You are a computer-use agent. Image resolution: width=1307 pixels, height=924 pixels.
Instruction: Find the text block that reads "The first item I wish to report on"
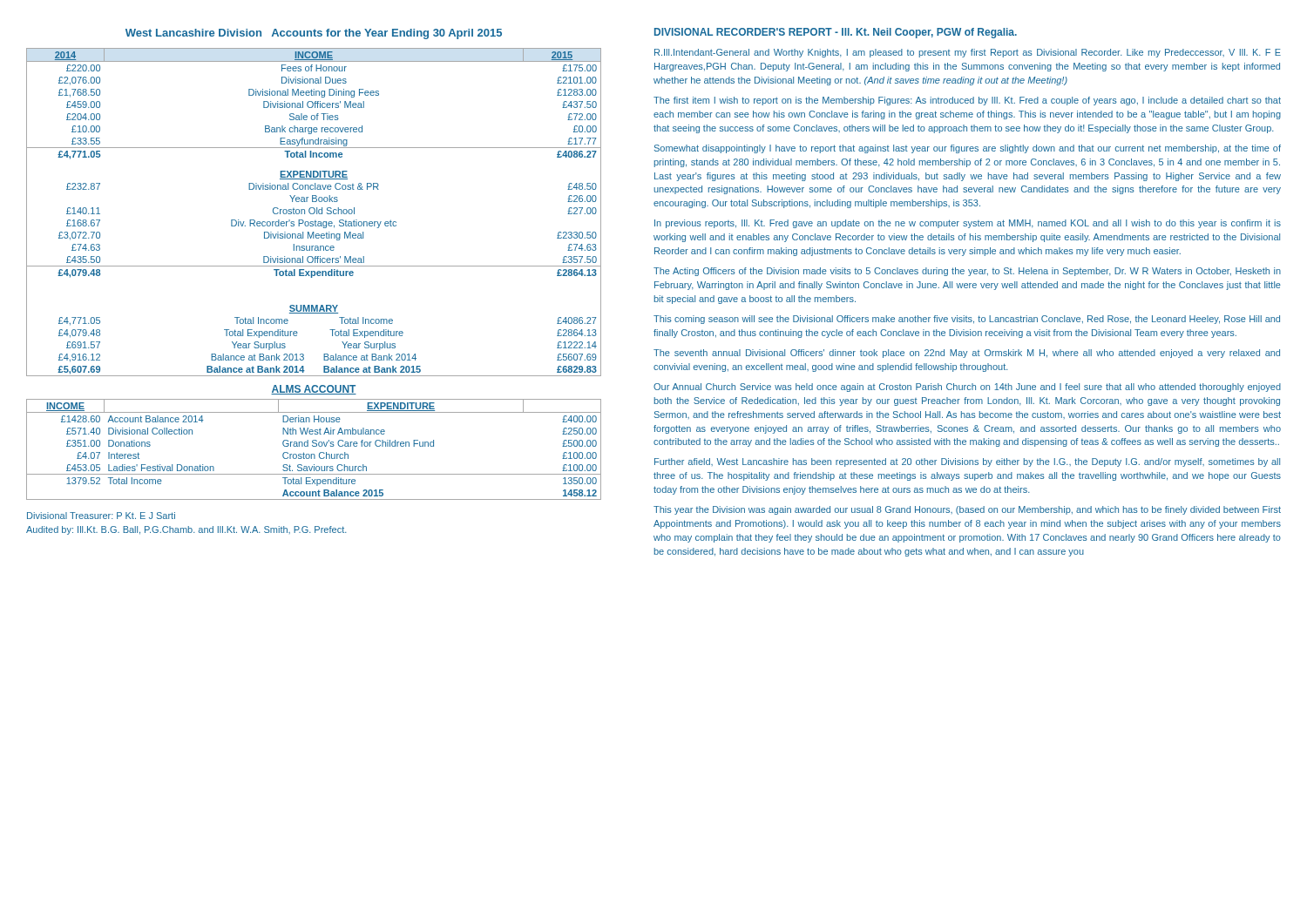[967, 115]
